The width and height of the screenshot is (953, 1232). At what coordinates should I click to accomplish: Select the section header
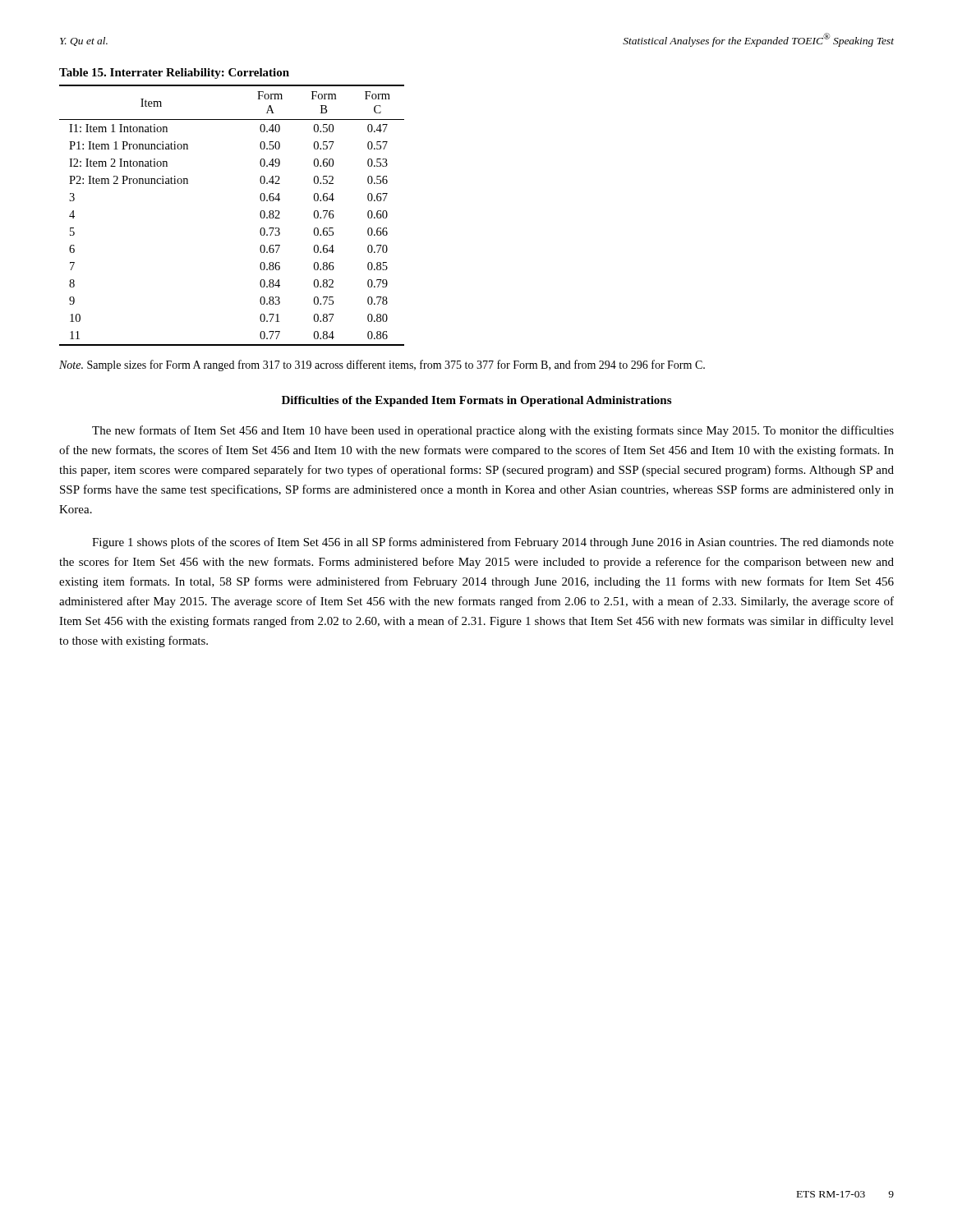(x=476, y=400)
